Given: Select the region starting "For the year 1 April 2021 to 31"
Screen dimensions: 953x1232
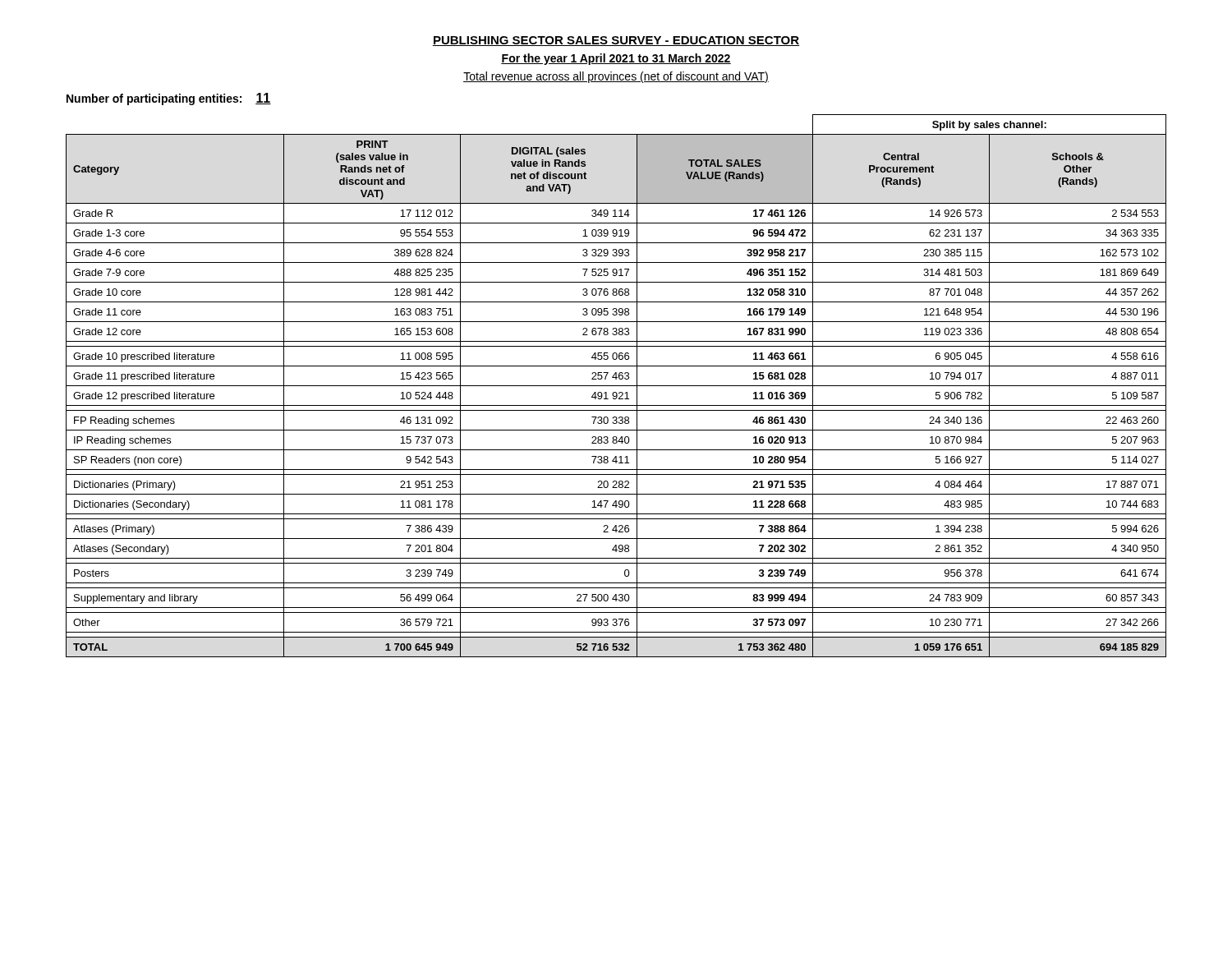Looking at the screenshot, I should (616, 58).
